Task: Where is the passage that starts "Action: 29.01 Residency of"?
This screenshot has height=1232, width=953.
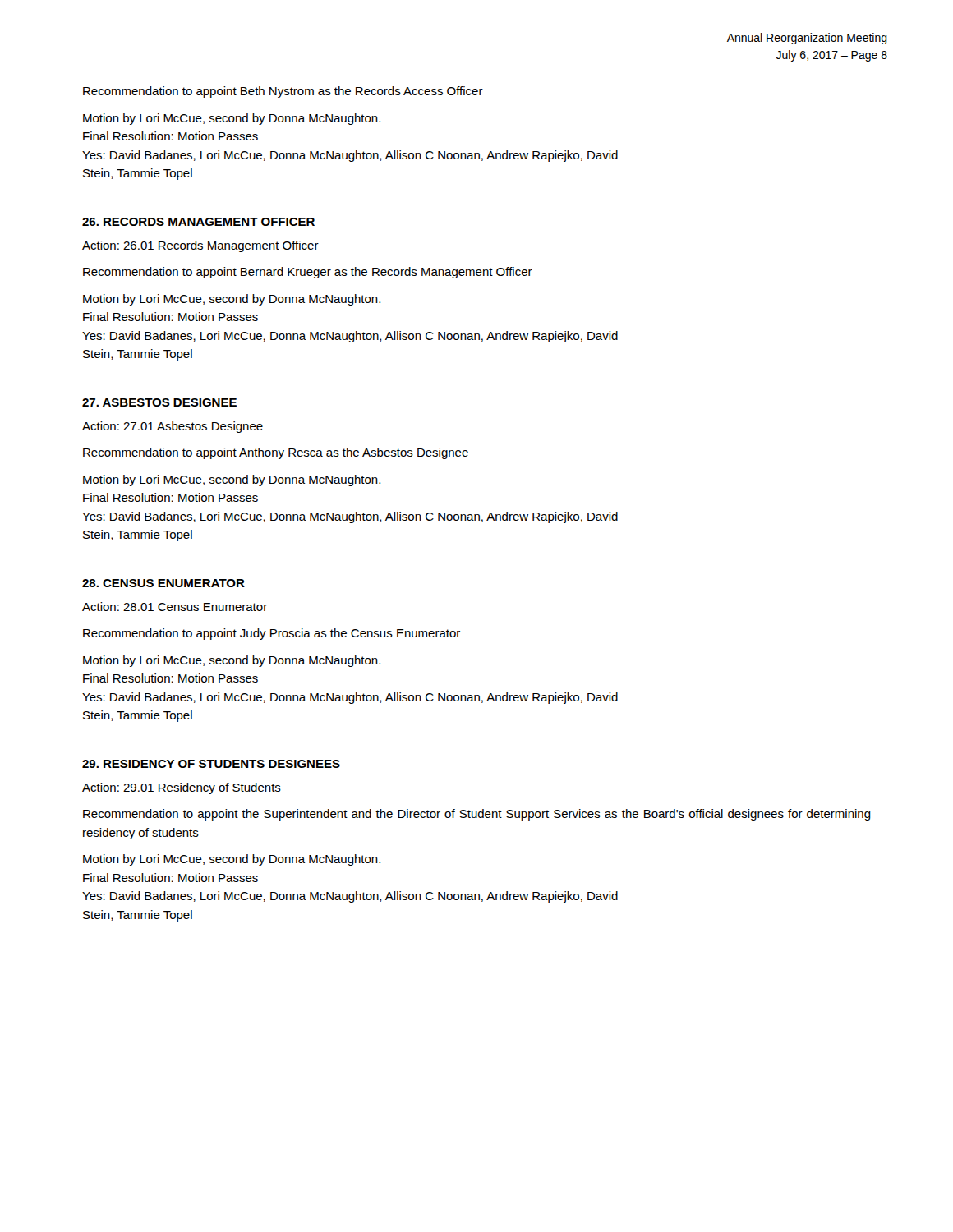Action: pos(181,787)
